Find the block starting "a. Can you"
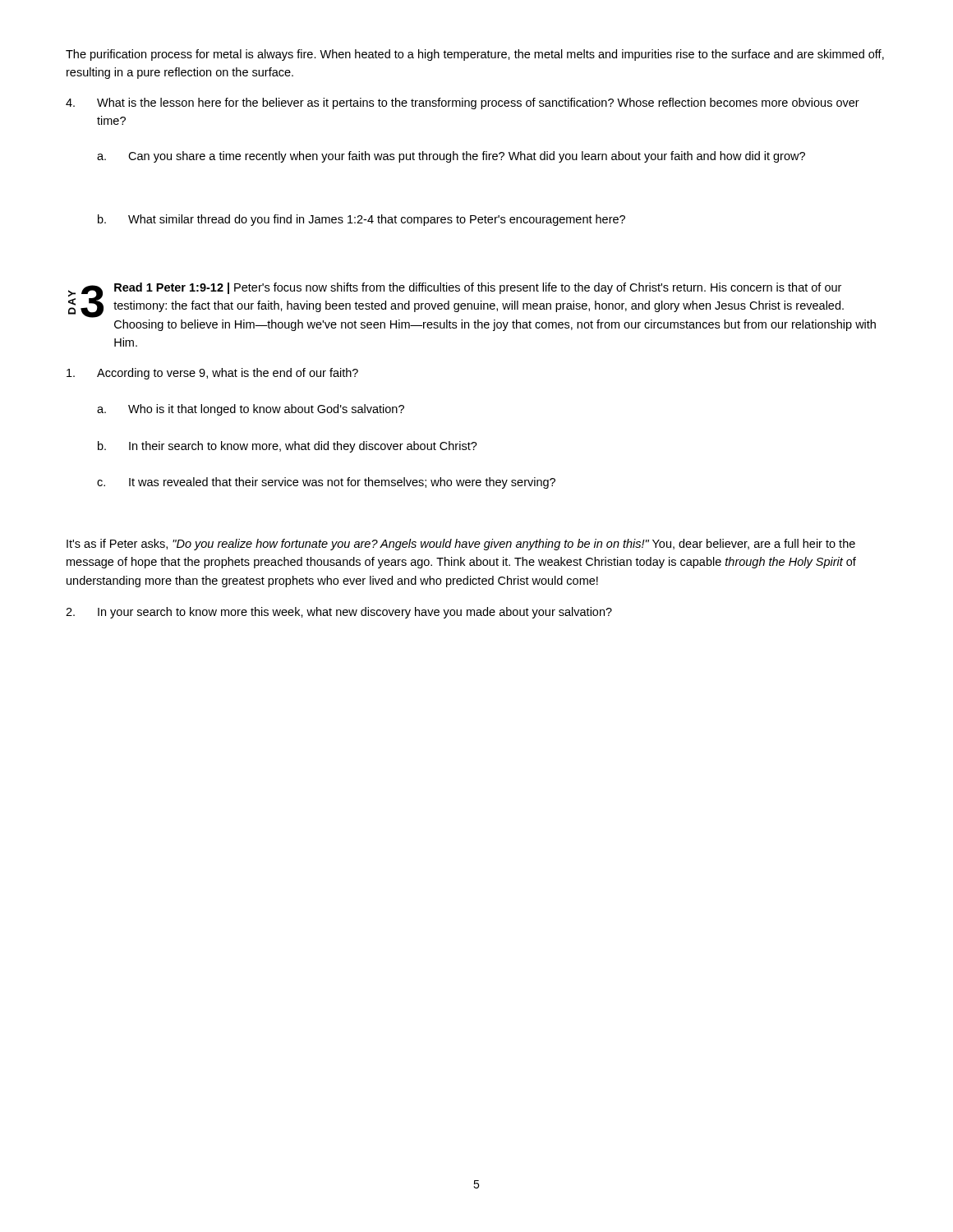The width and height of the screenshot is (953, 1232). (x=492, y=156)
